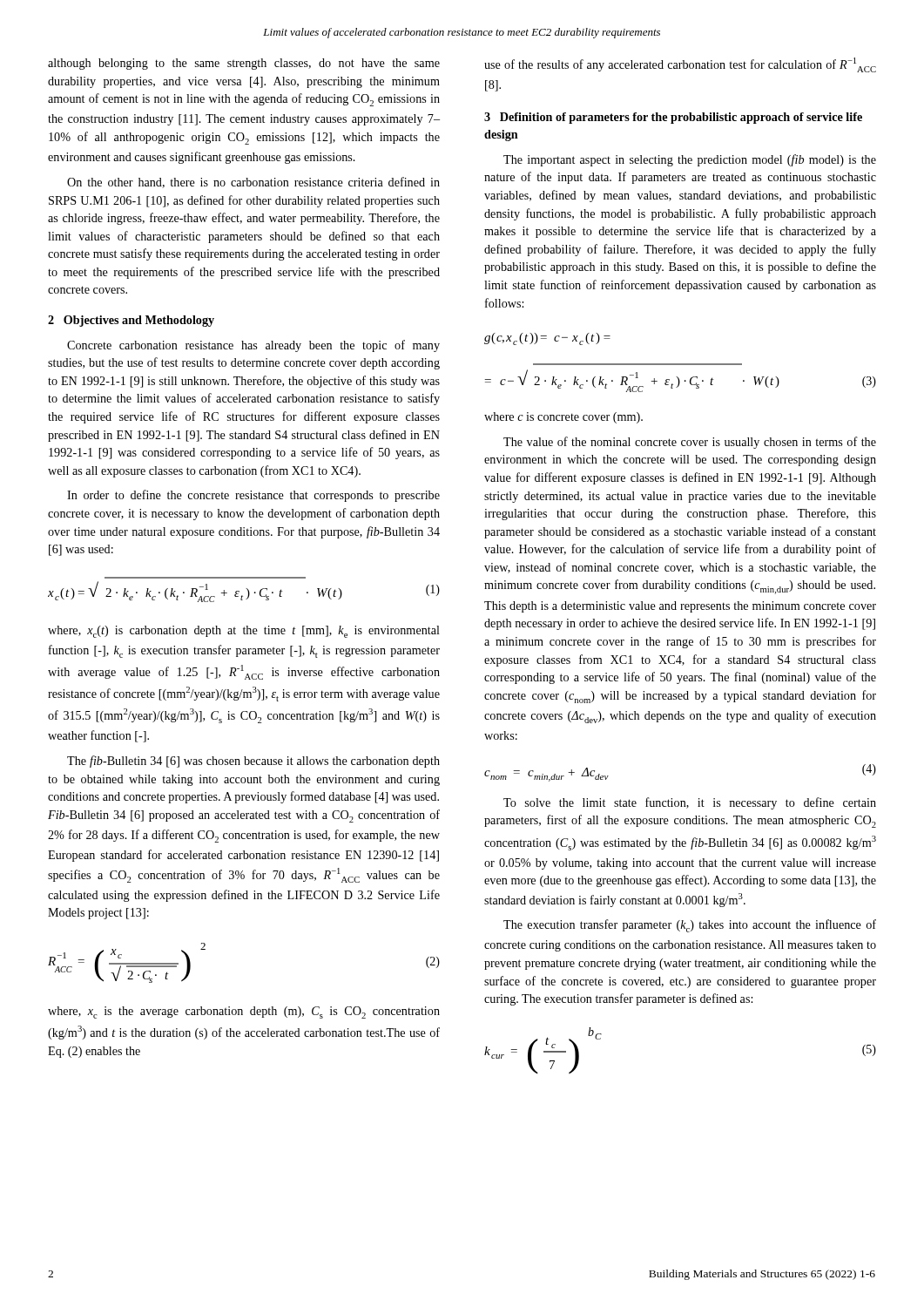
Task: Find the block starting "g ( c , x"
Action: (680, 360)
